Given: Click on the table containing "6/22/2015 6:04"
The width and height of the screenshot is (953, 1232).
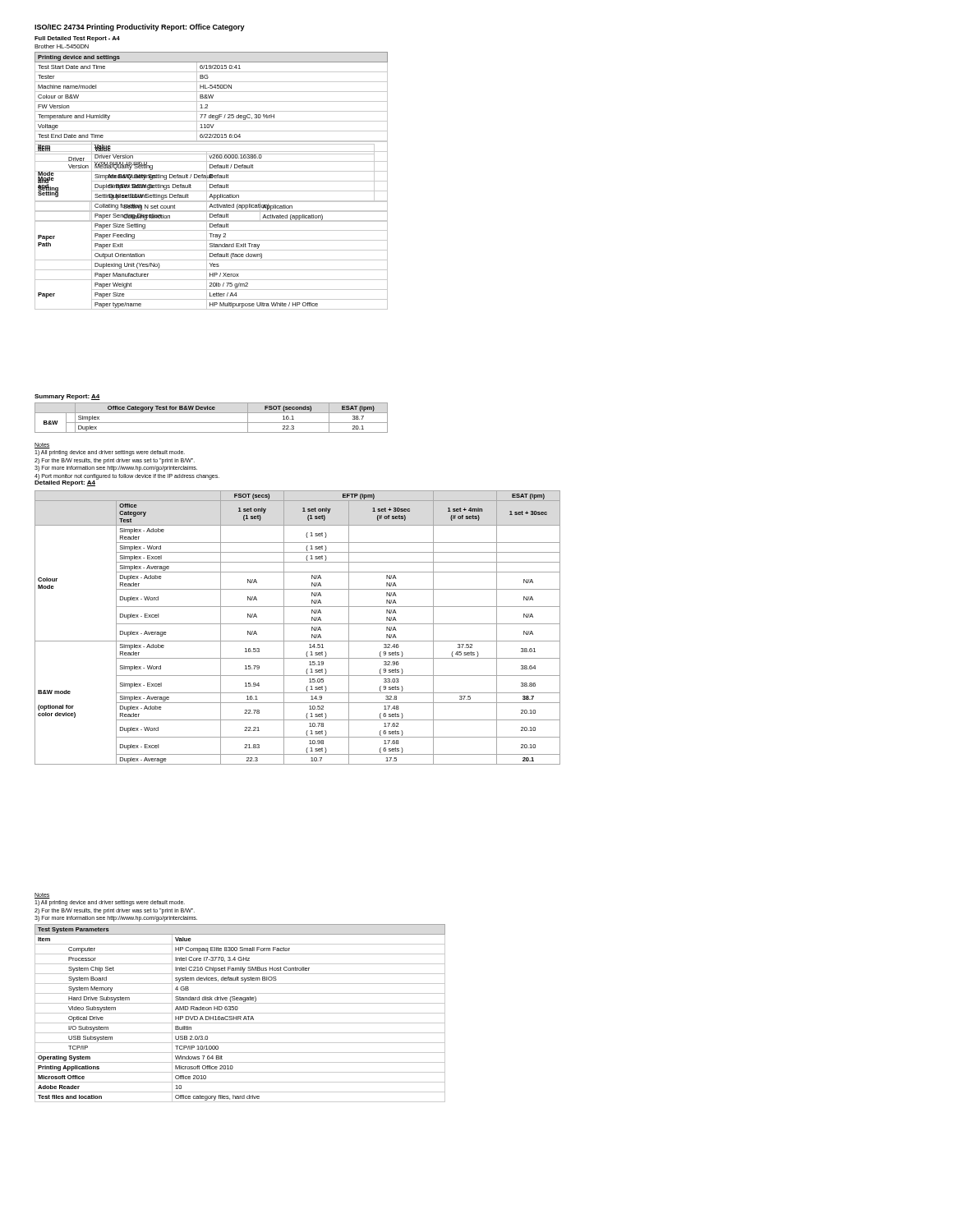Looking at the screenshot, I should [211, 97].
